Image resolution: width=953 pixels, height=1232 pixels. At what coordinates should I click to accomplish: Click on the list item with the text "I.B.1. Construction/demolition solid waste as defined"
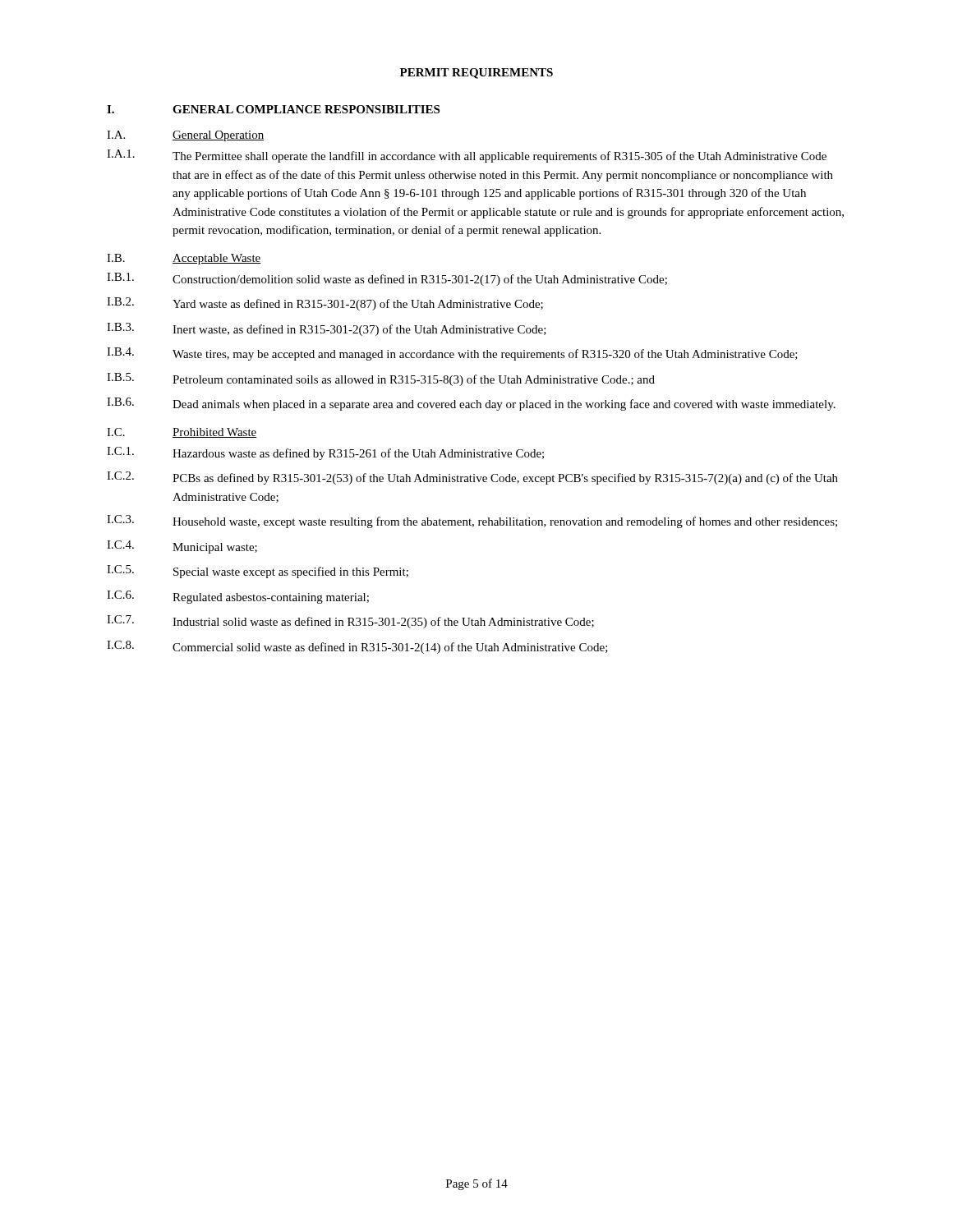click(x=476, y=279)
